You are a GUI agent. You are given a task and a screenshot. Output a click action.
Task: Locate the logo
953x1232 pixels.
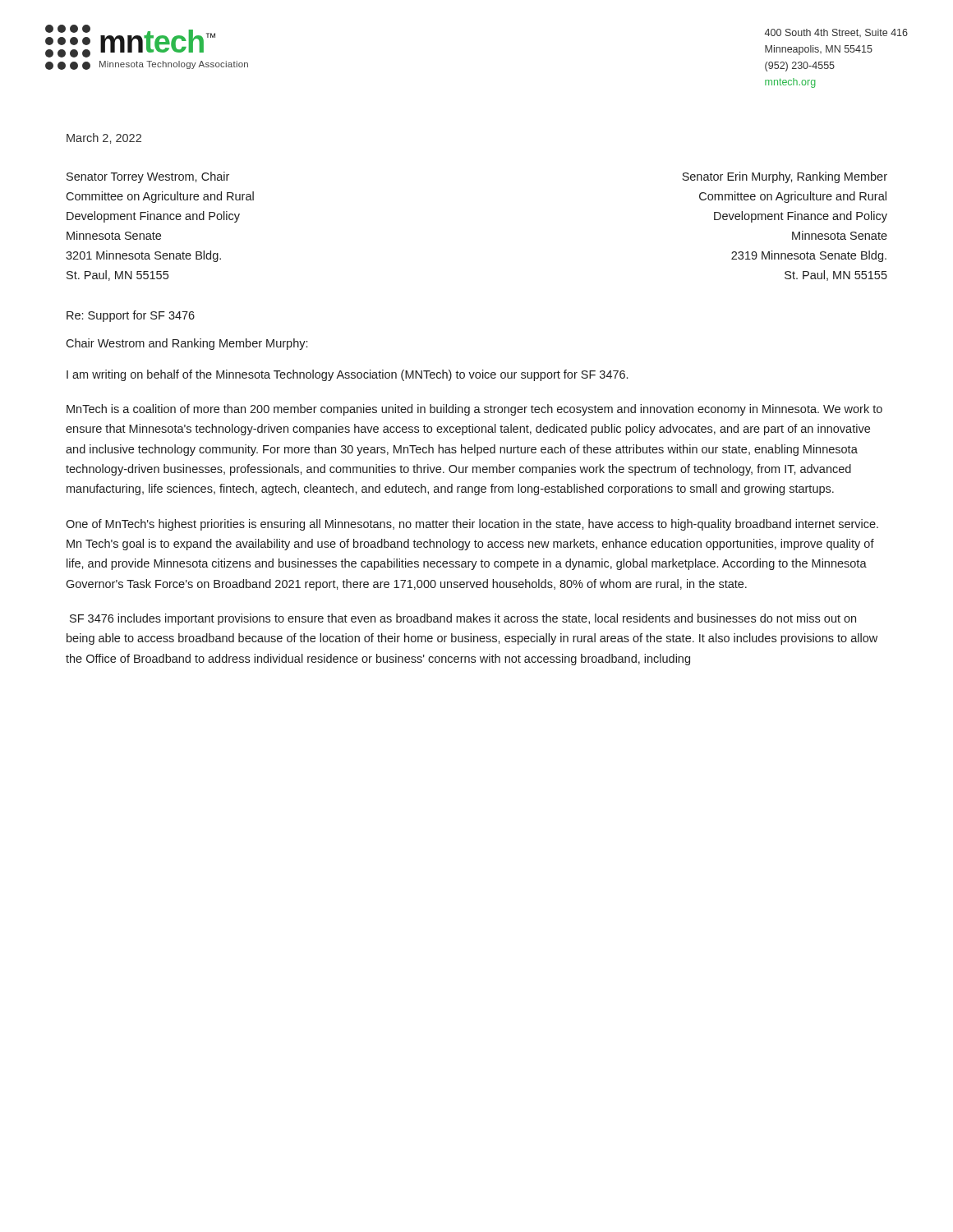[147, 47]
